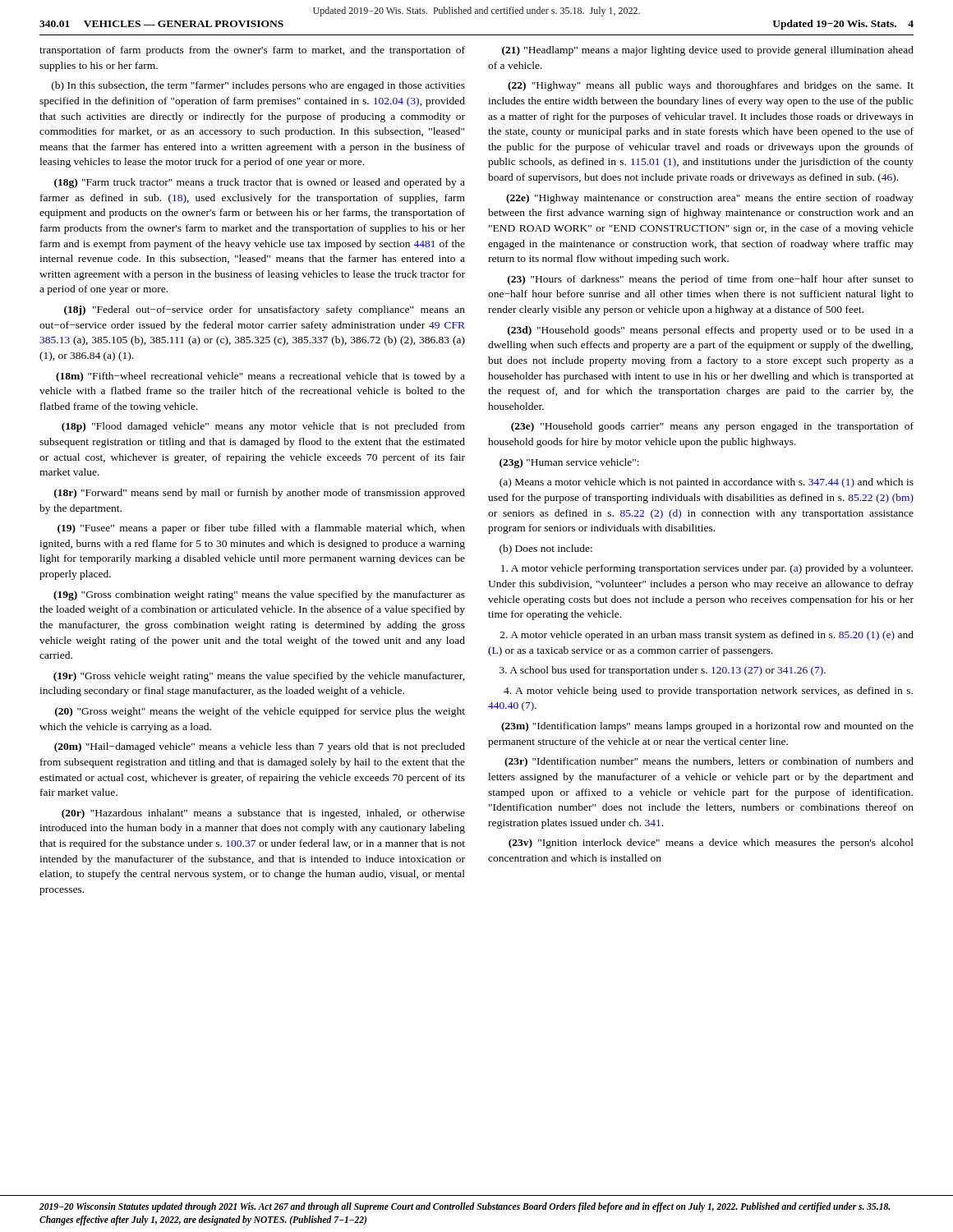Locate the text that reads "(23g) "Human service vehicle":"
The height and width of the screenshot is (1232, 953).
[569, 463]
